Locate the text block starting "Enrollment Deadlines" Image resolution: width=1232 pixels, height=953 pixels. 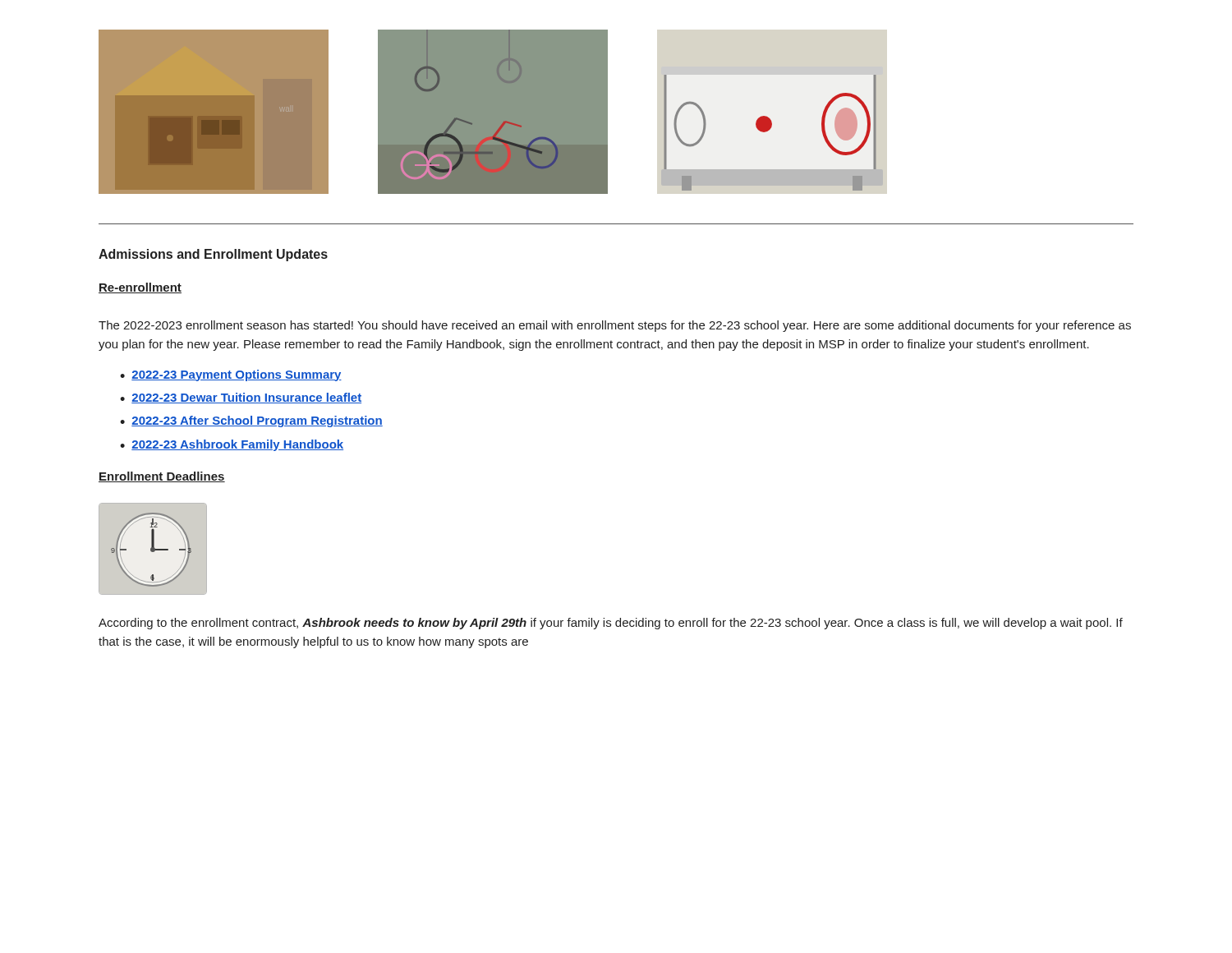162,476
